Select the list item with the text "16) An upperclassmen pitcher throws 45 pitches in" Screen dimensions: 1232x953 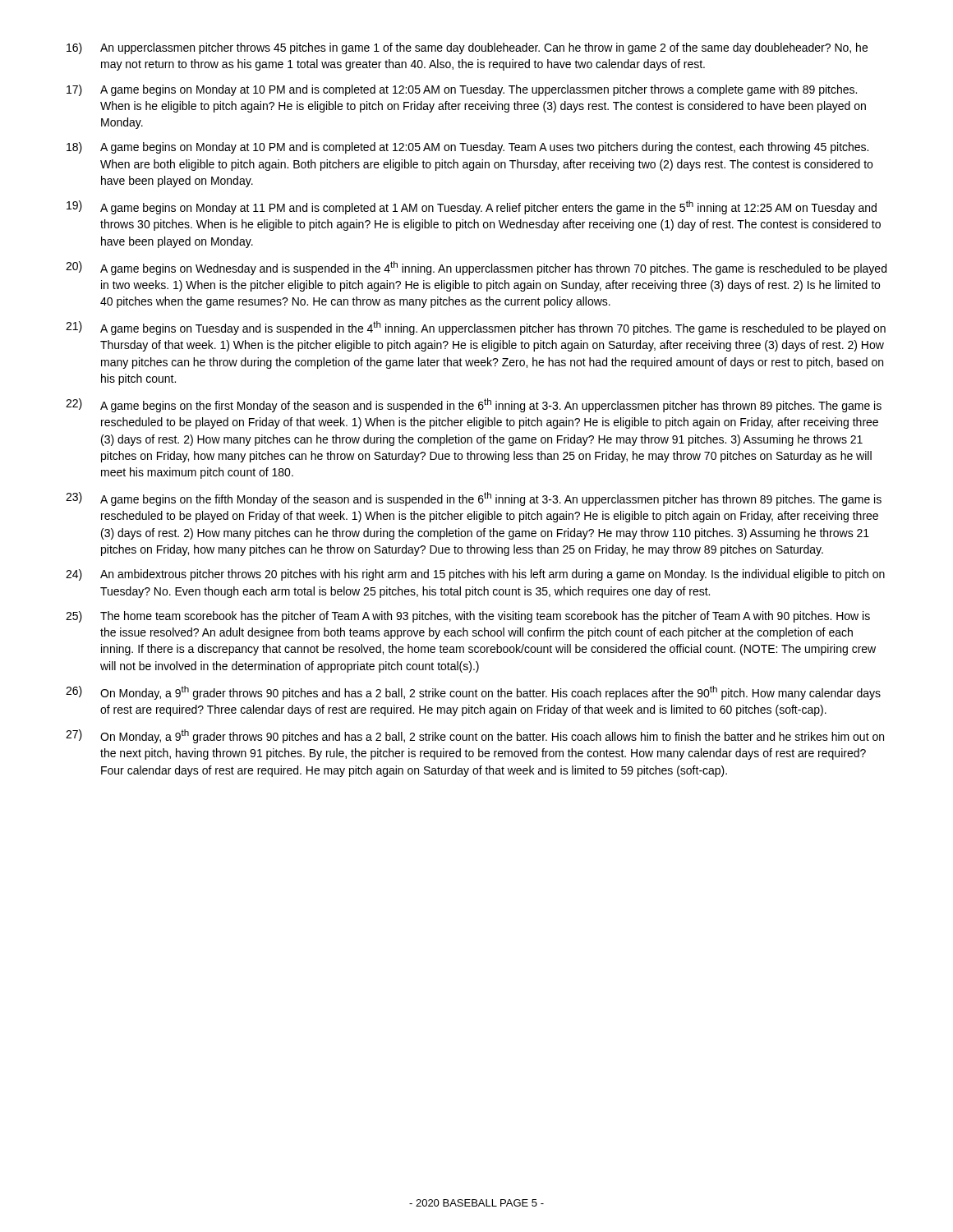click(x=476, y=56)
